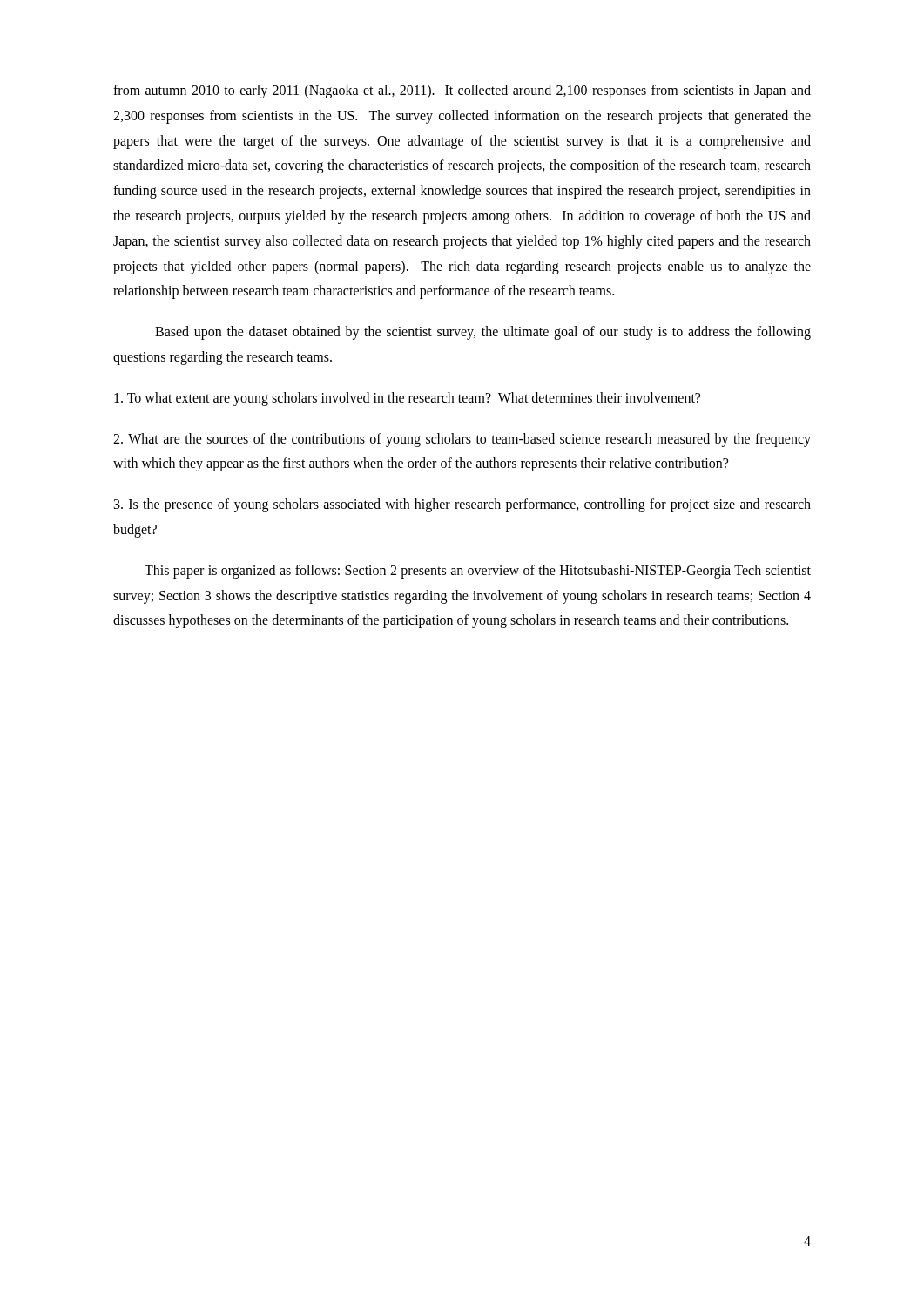This screenshot has height=1307, width=924.
Task: Click on the list item that says "3. Is the presence"
Action: [x=462, y=517]
